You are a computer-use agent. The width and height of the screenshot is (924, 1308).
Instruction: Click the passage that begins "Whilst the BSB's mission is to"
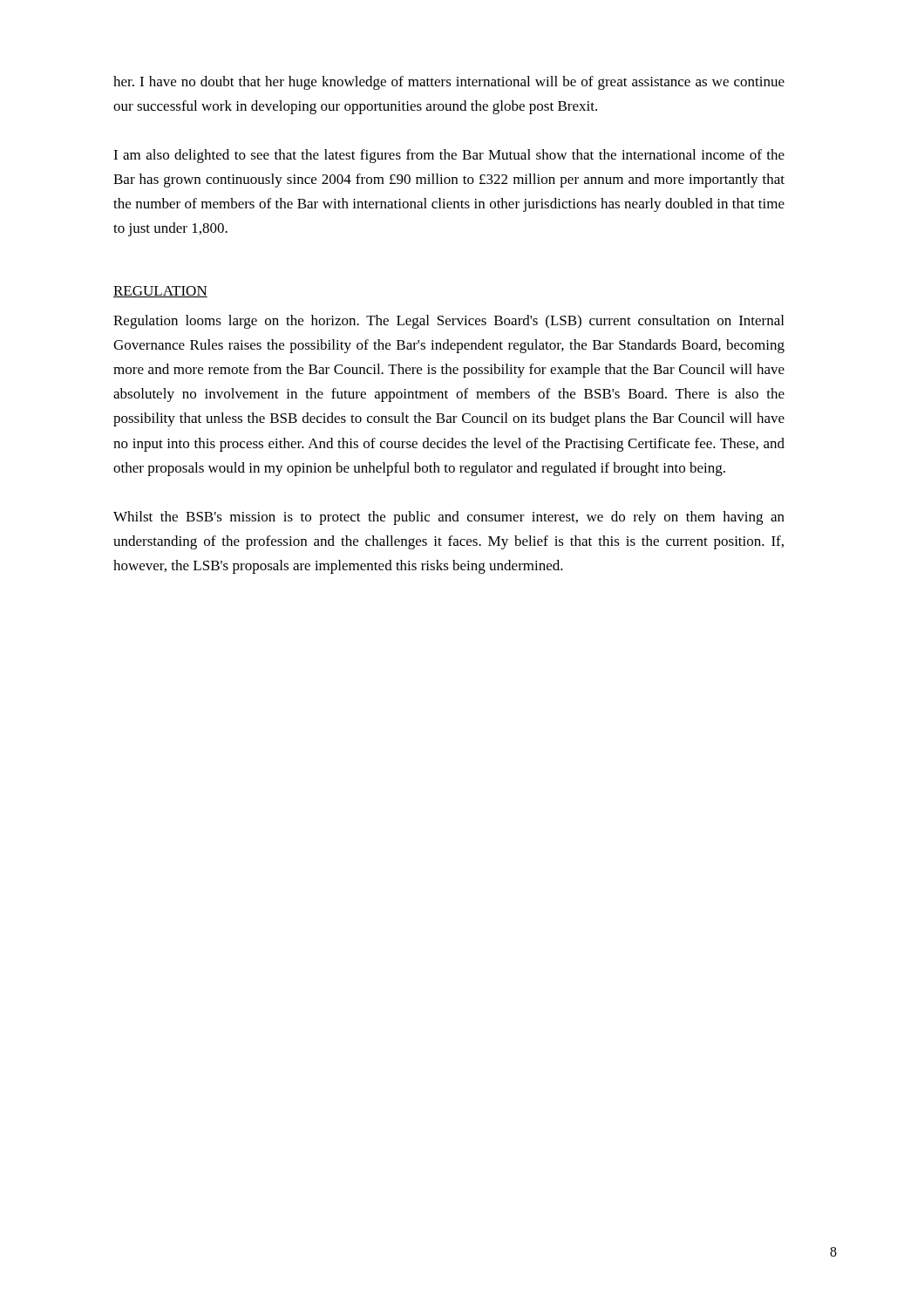(449, 541)
